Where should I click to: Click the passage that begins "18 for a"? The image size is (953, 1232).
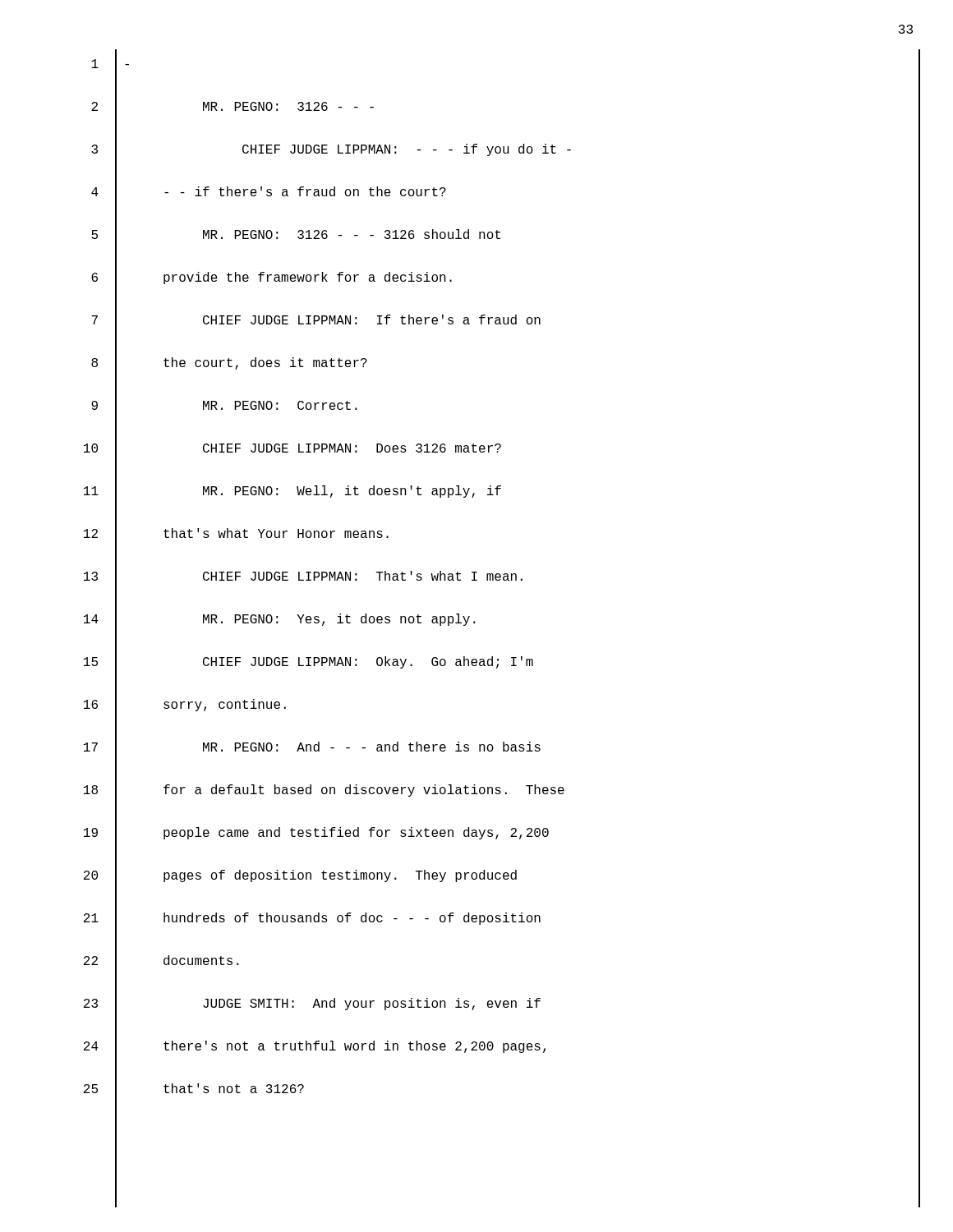pos(476,791)
